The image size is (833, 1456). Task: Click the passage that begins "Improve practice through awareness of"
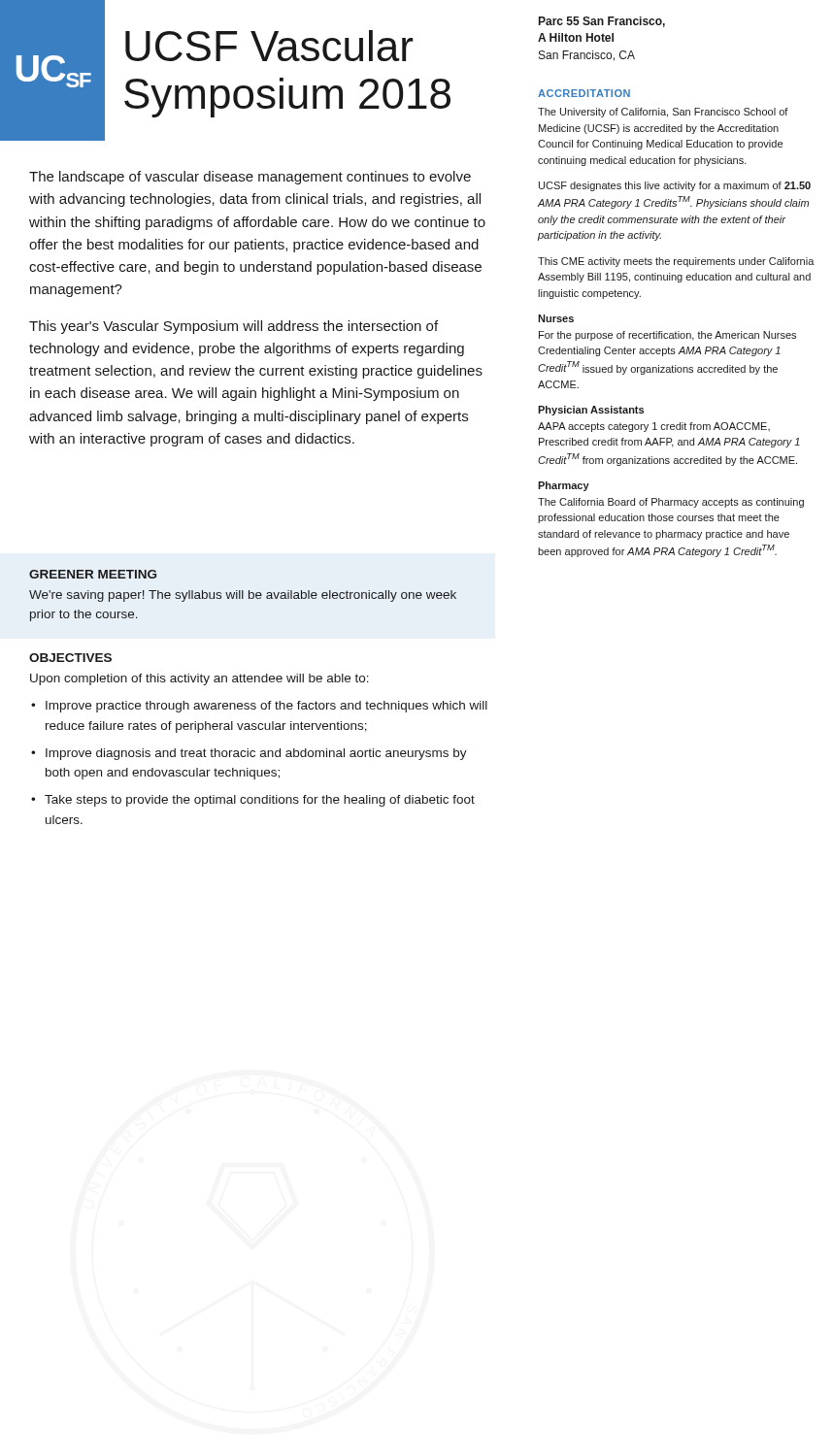point(266,715)
